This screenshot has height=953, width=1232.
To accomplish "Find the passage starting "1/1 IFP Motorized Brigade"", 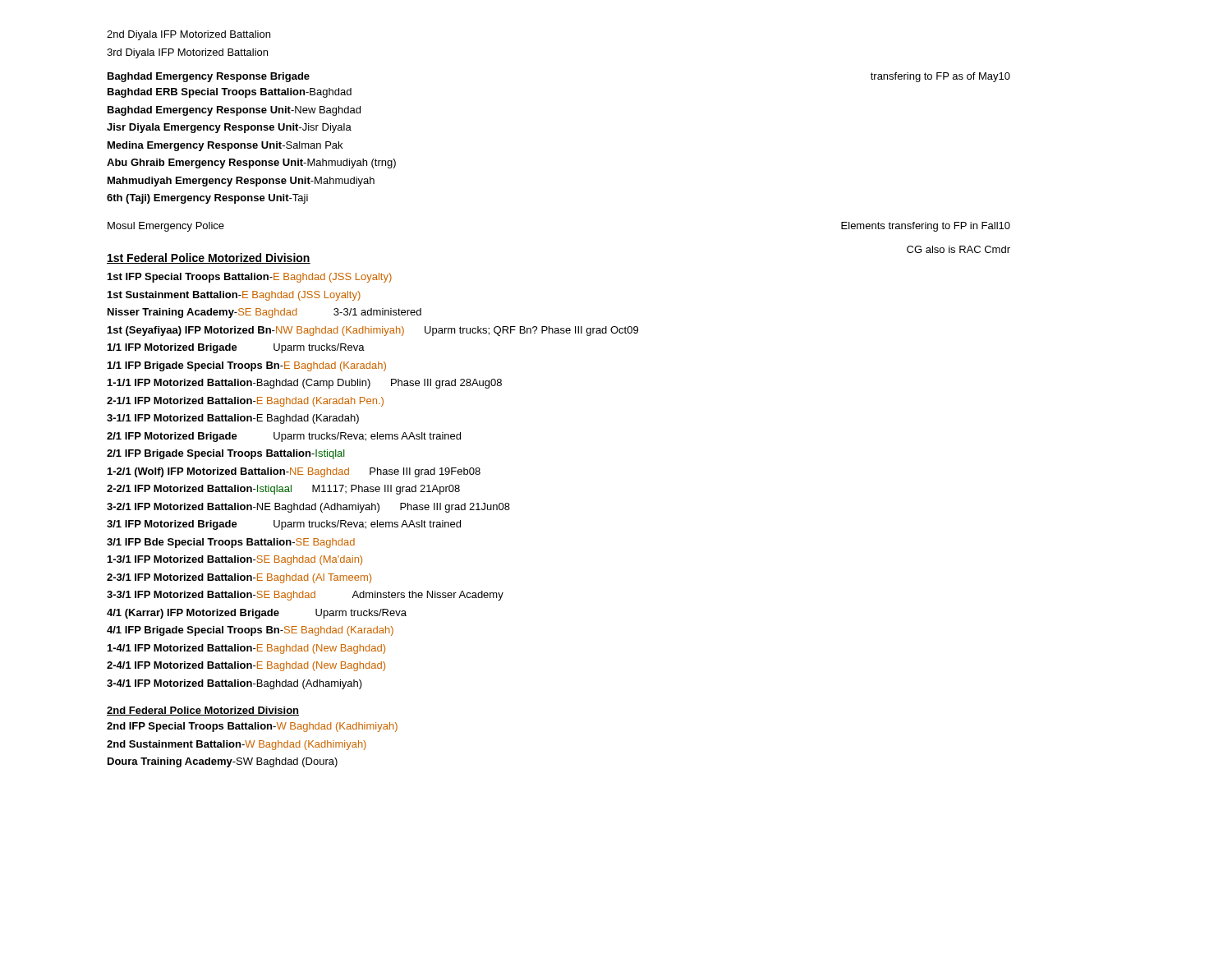I will coord(236,347).
